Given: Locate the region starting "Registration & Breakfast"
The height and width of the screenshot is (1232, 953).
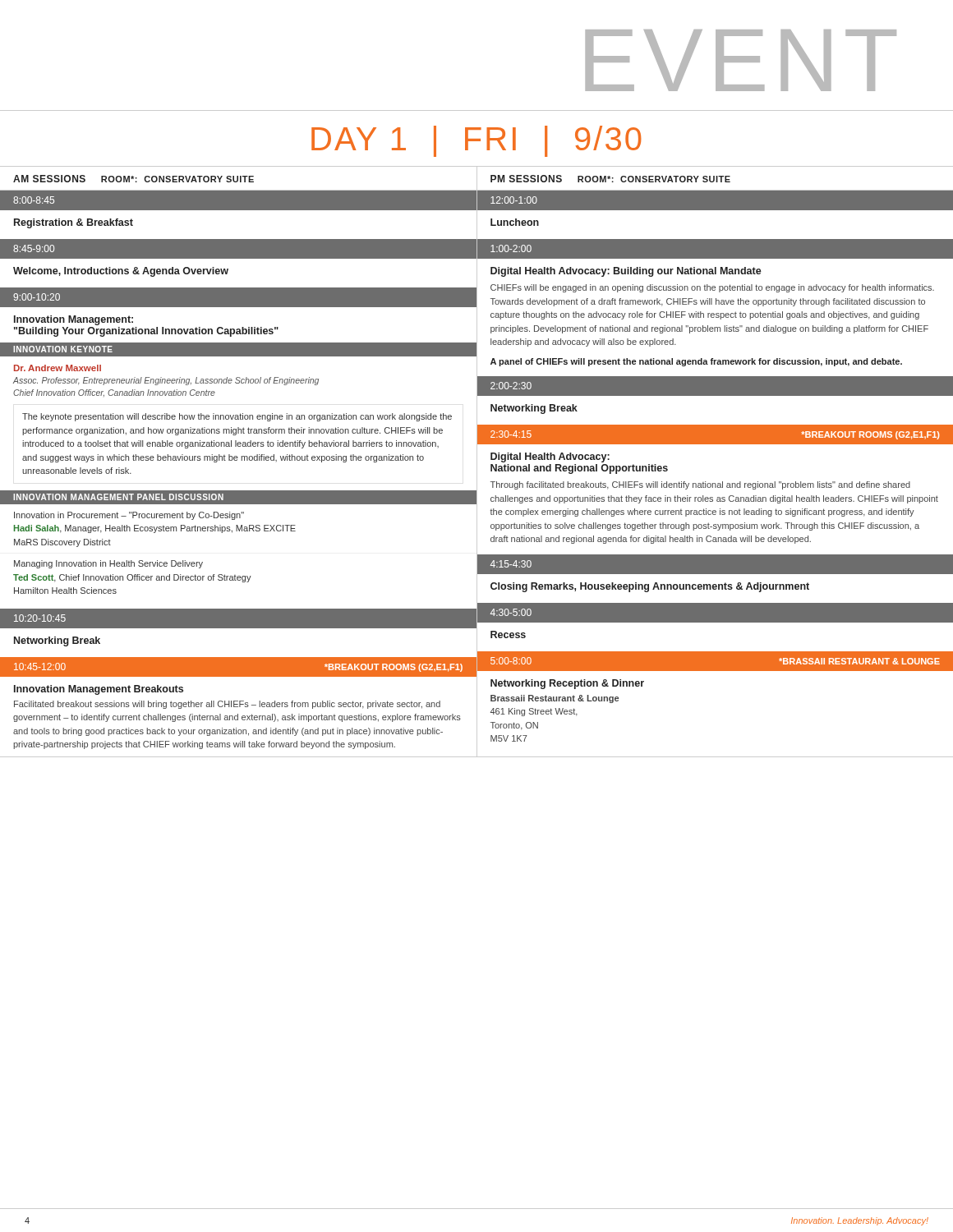Looking at the screenshot, I should (74, 223).
